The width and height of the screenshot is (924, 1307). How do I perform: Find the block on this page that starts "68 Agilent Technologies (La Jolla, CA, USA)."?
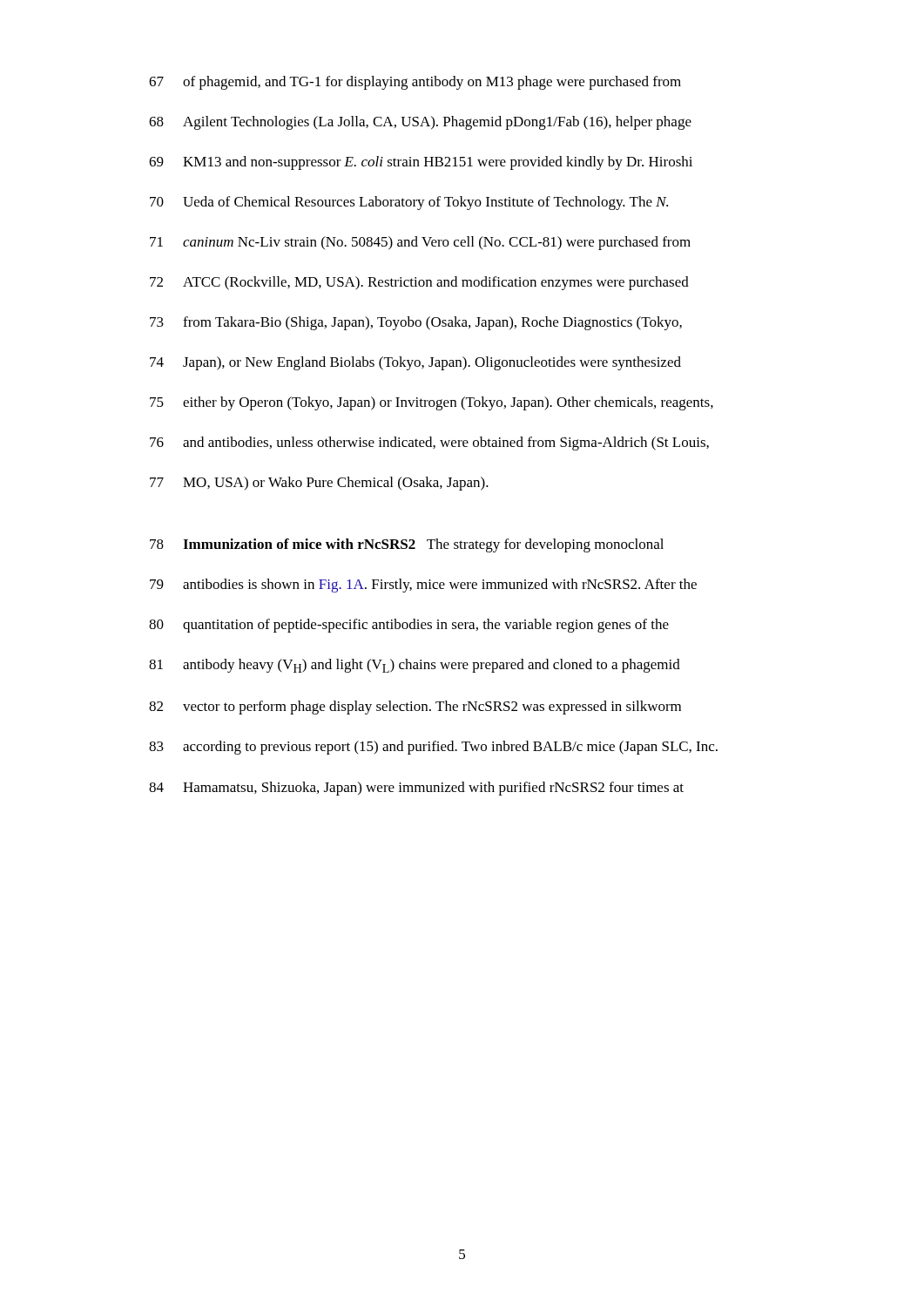[x=462, y=122]
